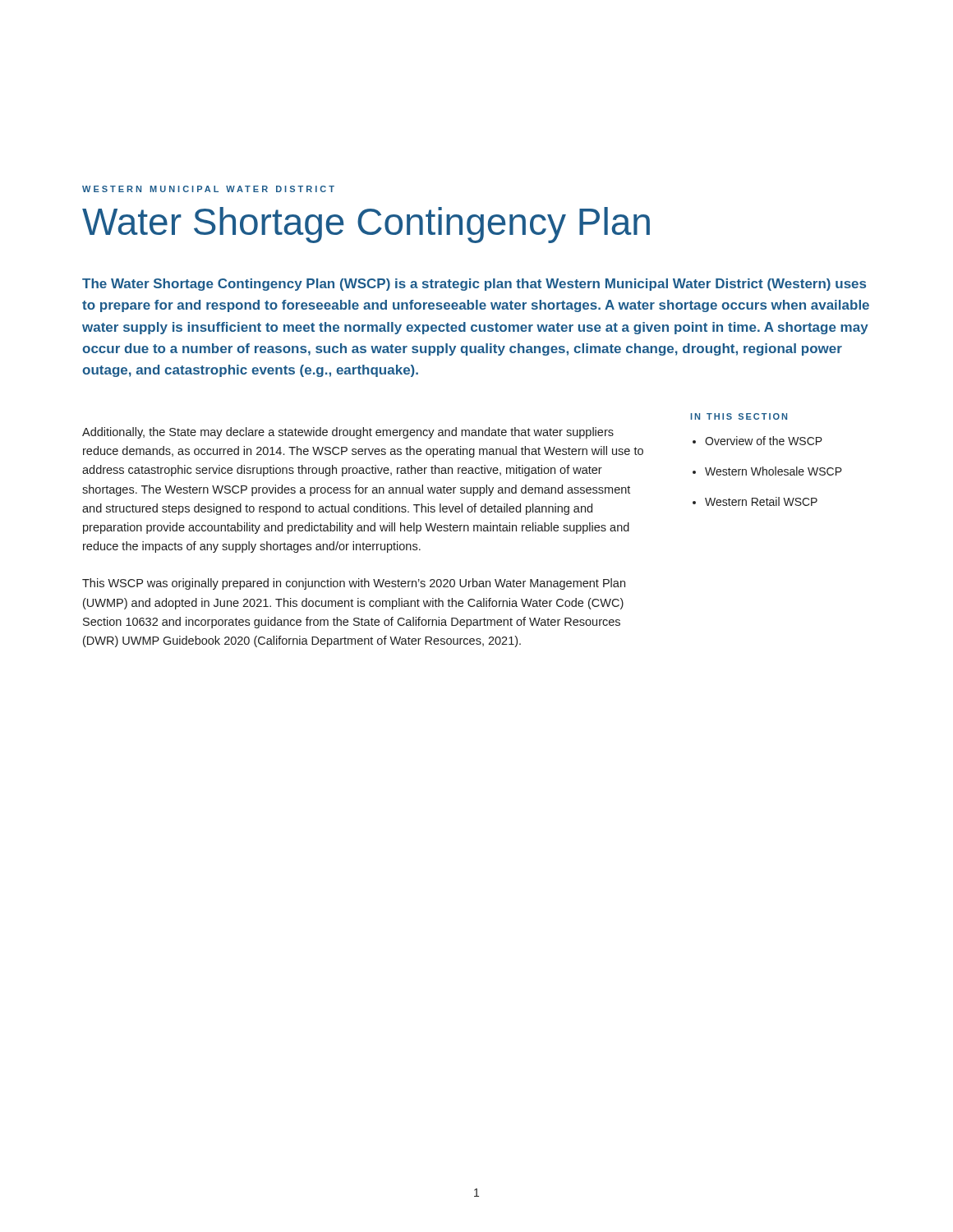Image resolution: width=953 pixels, height=1232 pixels.
Task: Find the element starting "Water Shortage Contingency Plan"
Action: 476,222
